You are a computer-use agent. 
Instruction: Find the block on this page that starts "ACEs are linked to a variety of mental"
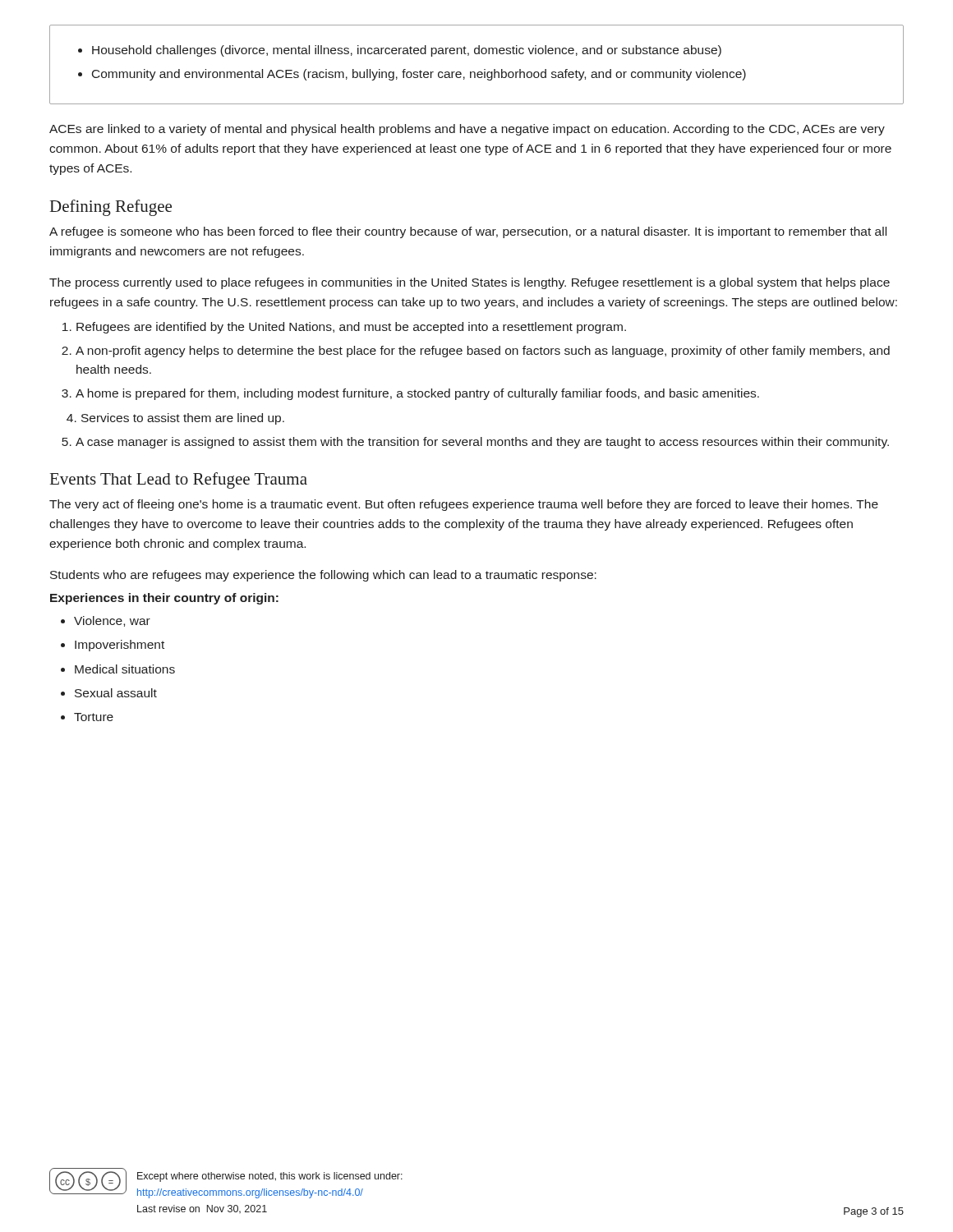[470, 148]
